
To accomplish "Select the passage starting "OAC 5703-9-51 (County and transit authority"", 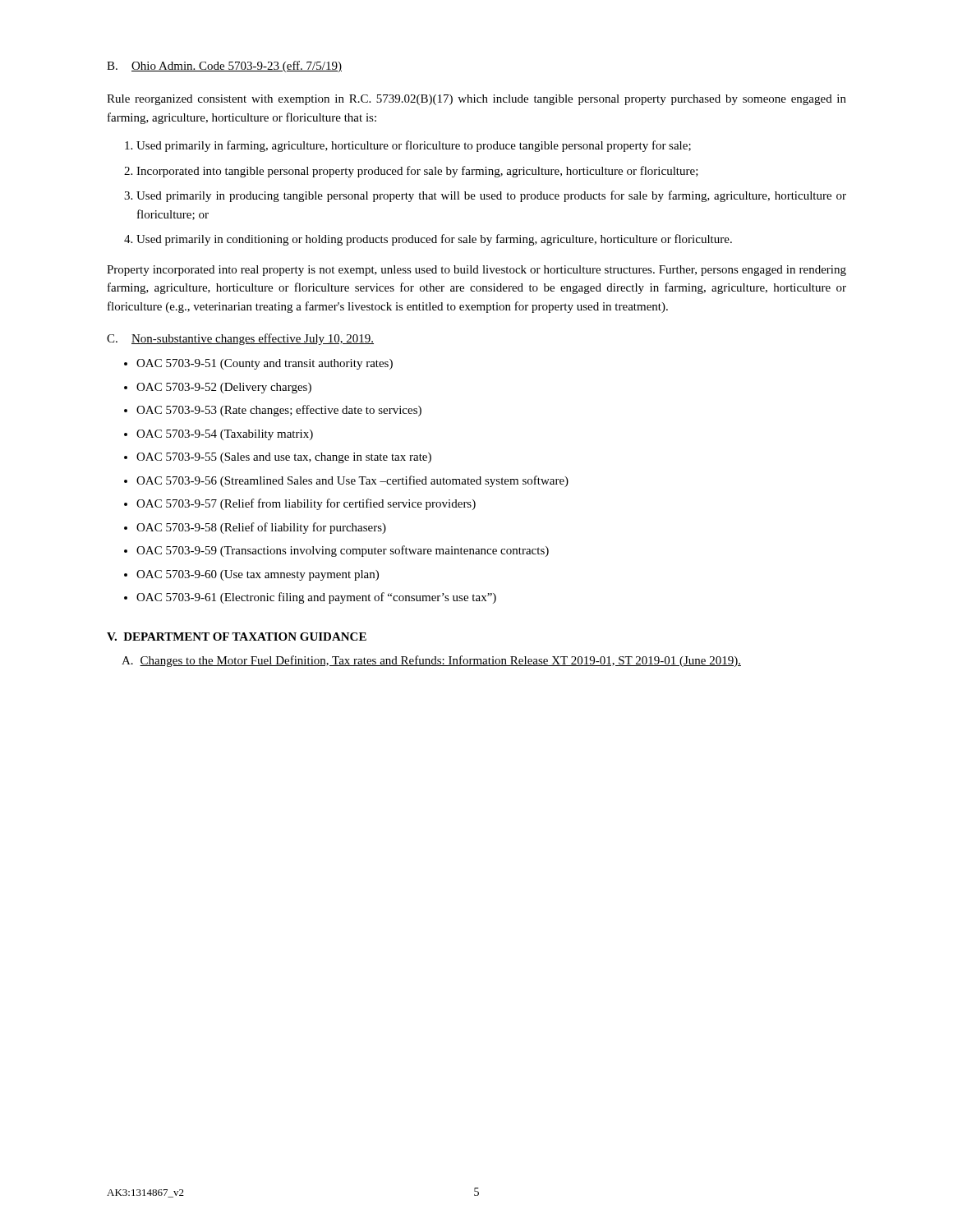I will (265, 363).
